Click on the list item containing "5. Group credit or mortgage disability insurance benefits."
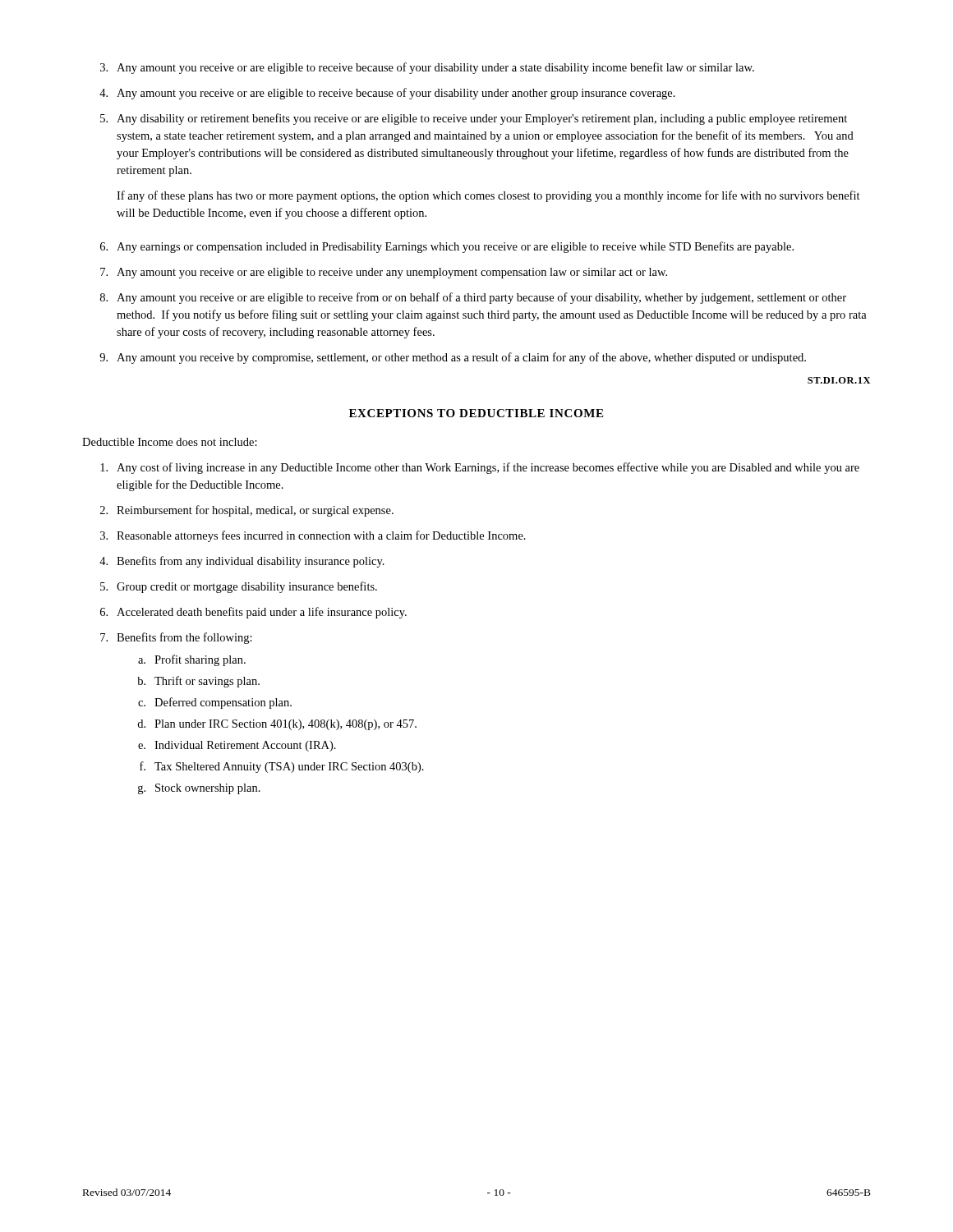This screenshot has height=1232, width=953. coord(239,587)
